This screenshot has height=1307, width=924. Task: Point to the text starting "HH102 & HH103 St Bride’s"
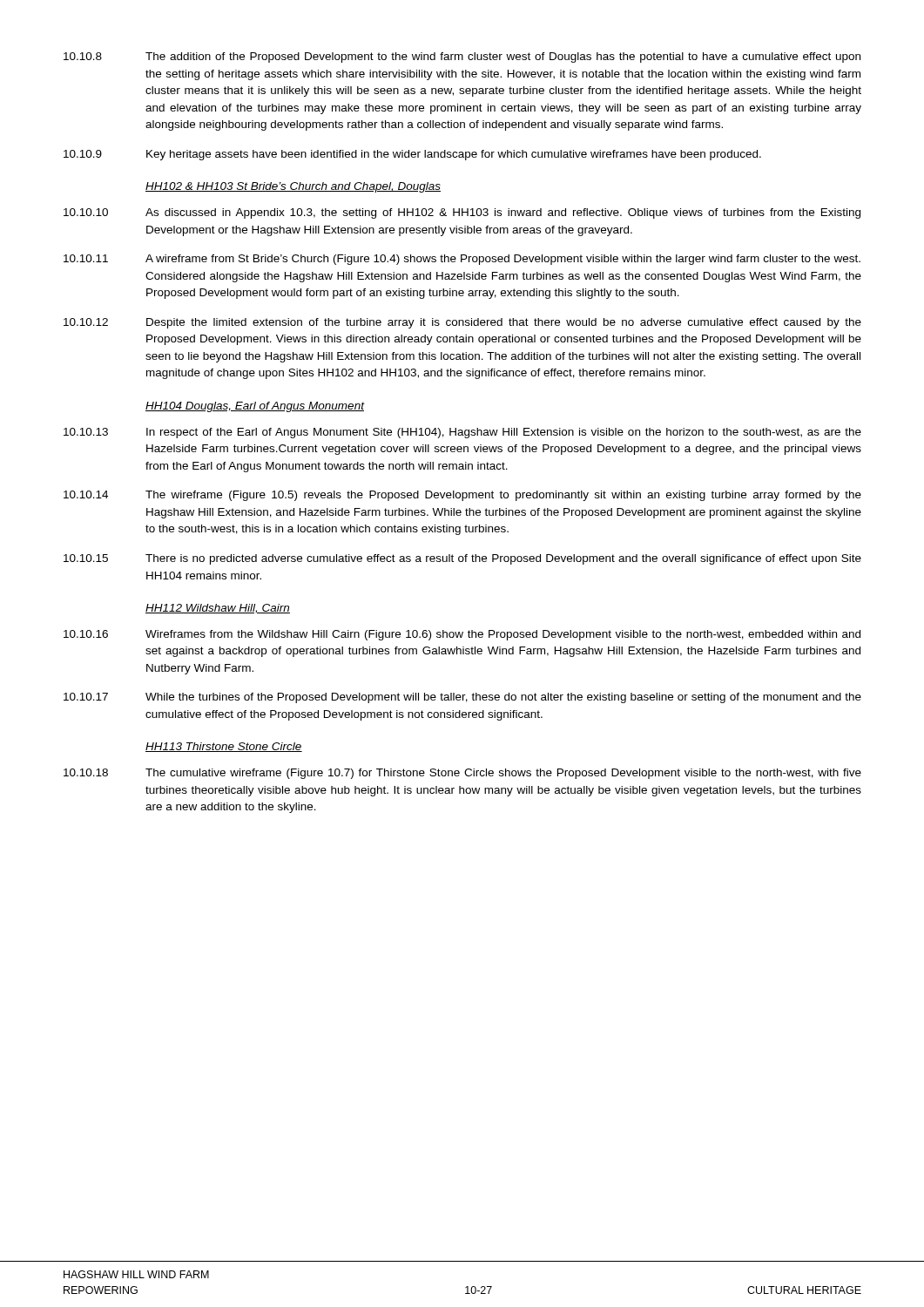[x=293, y=186]
